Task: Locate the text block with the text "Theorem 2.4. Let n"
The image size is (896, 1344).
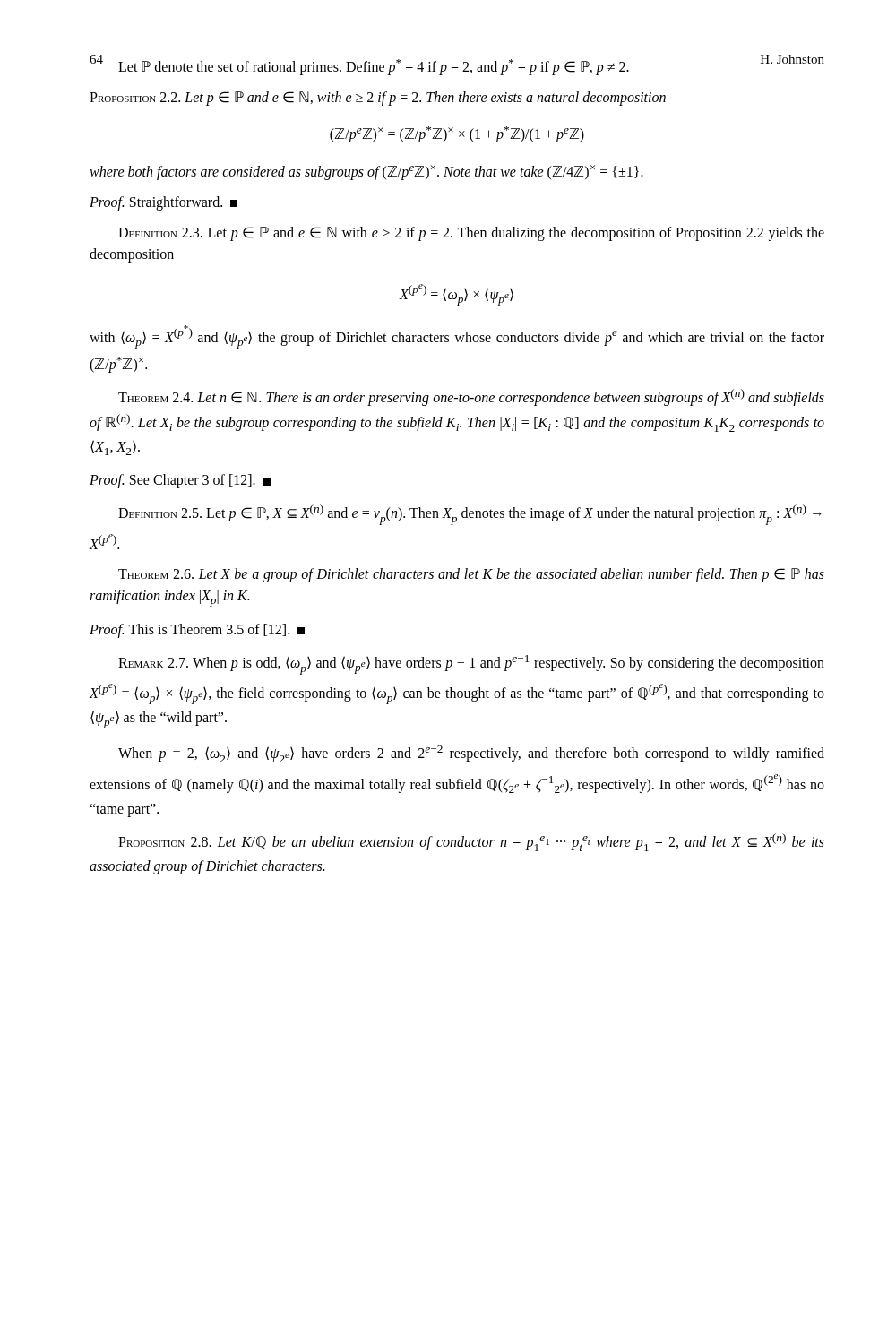Action: click(x=457, y=423)
